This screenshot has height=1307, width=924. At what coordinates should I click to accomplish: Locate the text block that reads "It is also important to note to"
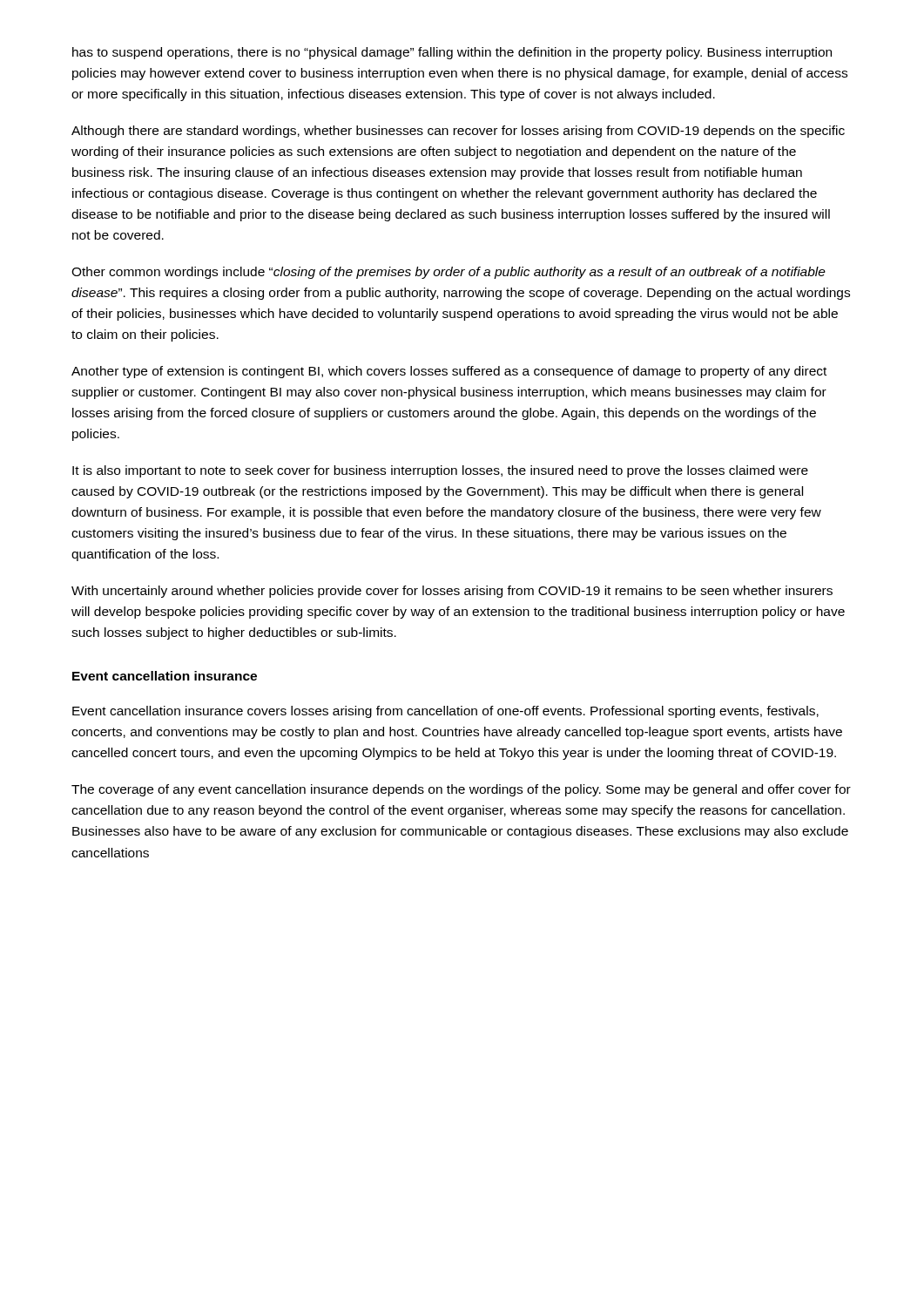click(x=446, y=512)
